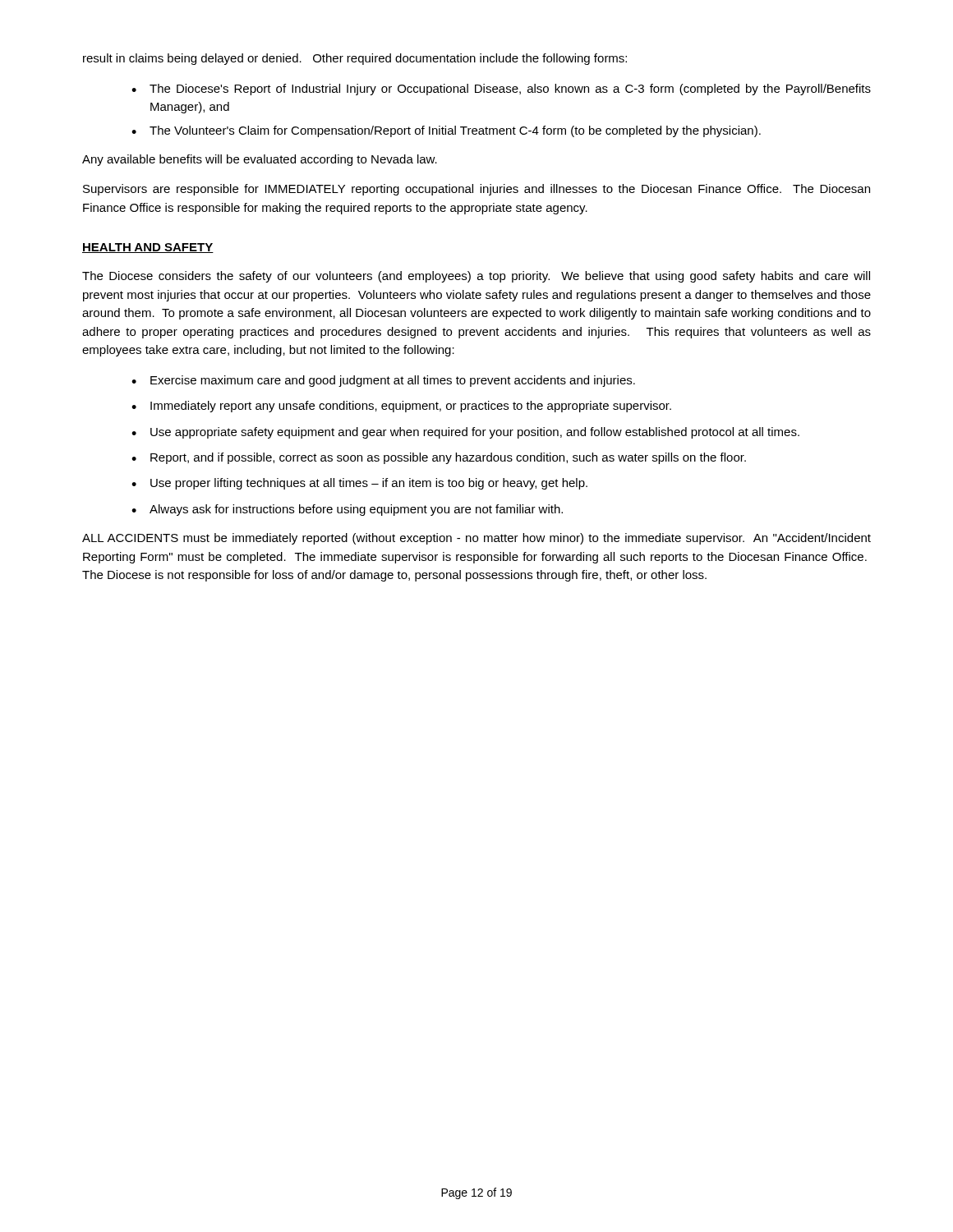Screen dimensions: 1232x953
Task: Click the passage that begins "• The Diocese's Report of"
Action: pyautogui.click(x=501, y=98)
